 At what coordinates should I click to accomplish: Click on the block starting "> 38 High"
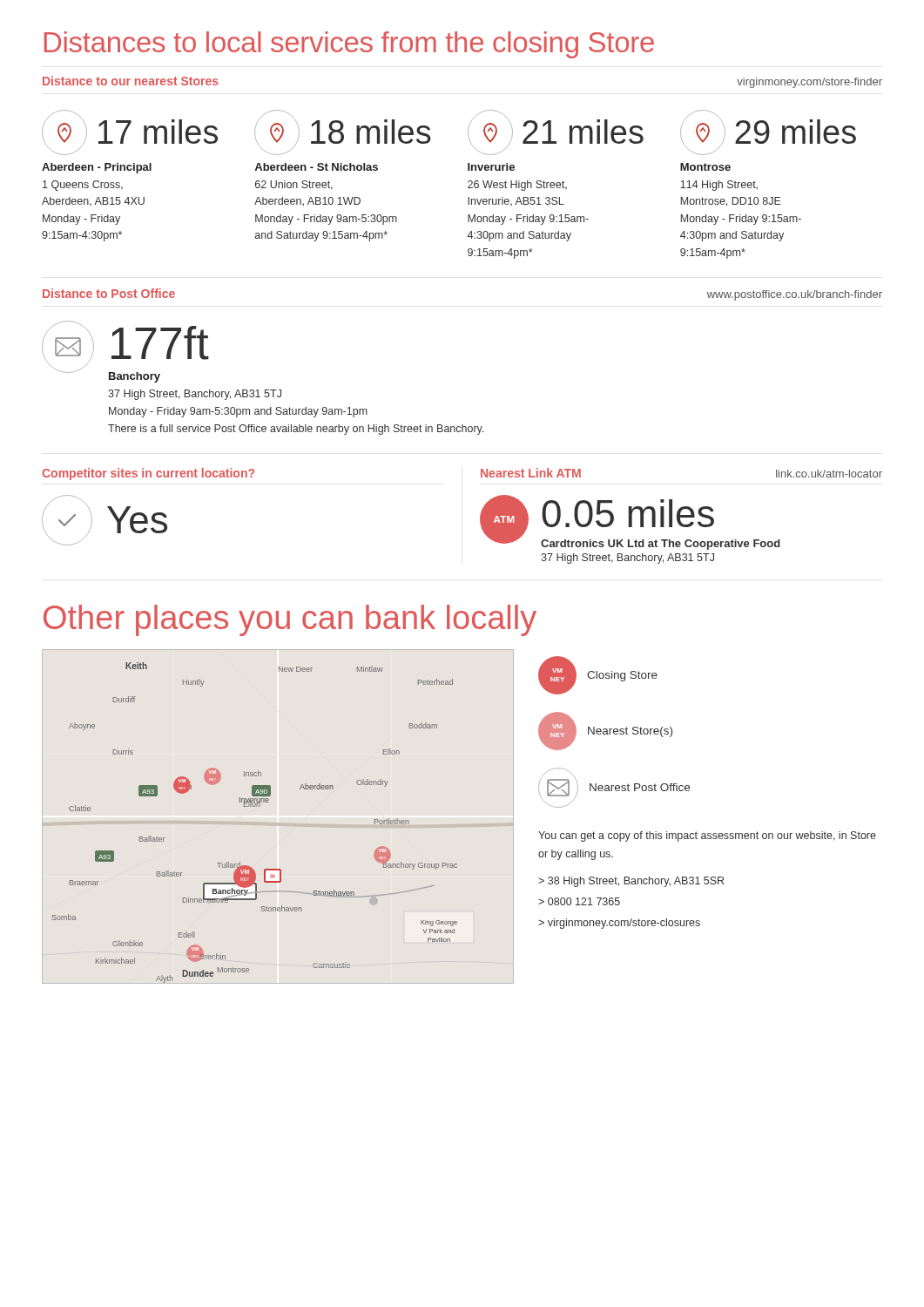pos(631,881)
